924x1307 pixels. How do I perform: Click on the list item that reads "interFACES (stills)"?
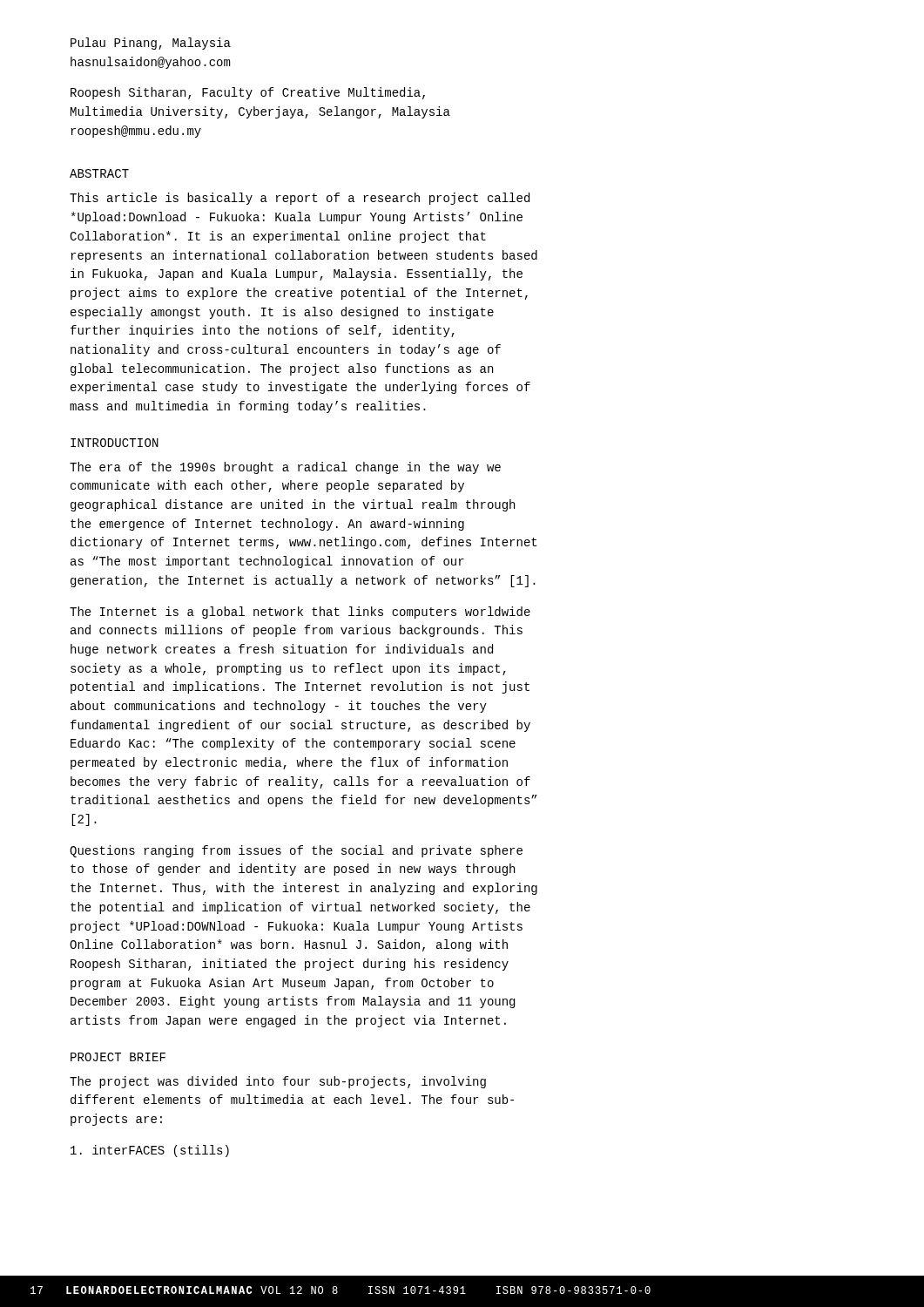pyautogui.click(x=150, y=1151)
